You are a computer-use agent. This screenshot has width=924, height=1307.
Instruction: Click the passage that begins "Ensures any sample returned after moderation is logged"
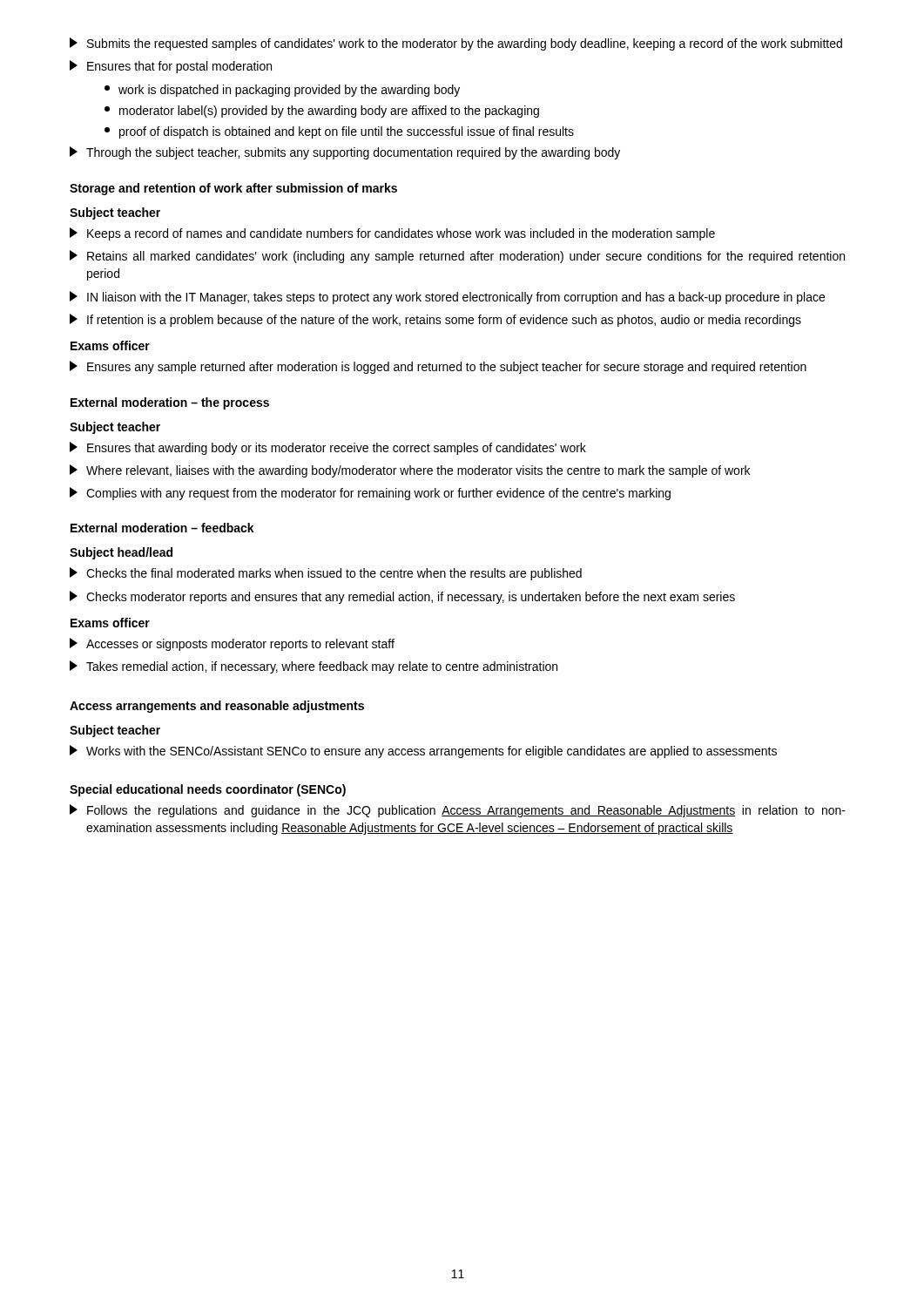pyautogui.click(x=458, y=367)
